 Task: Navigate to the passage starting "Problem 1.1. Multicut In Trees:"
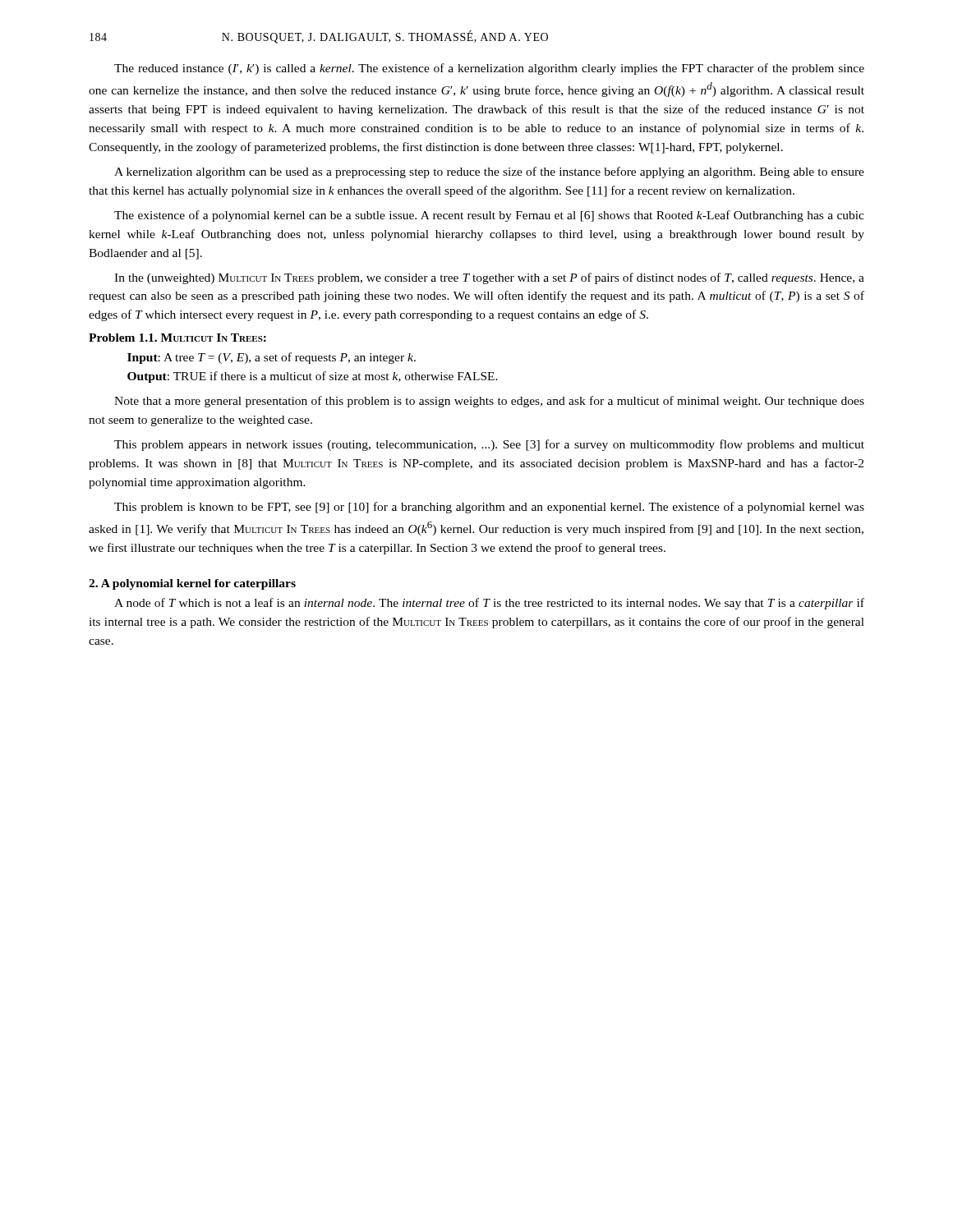point(178,337)
